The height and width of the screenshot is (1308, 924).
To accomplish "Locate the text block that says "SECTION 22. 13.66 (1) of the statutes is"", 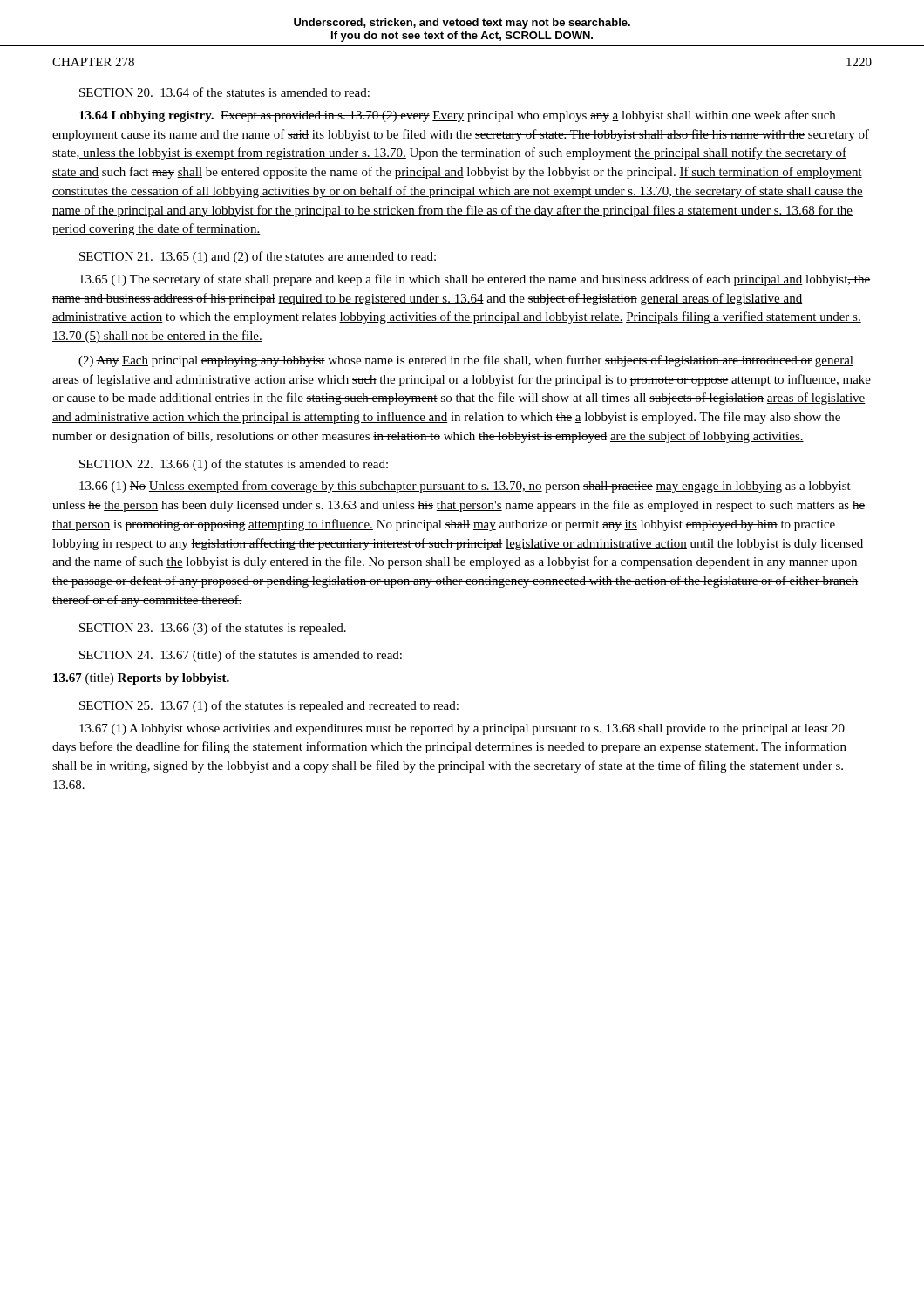I will point(234,463).
